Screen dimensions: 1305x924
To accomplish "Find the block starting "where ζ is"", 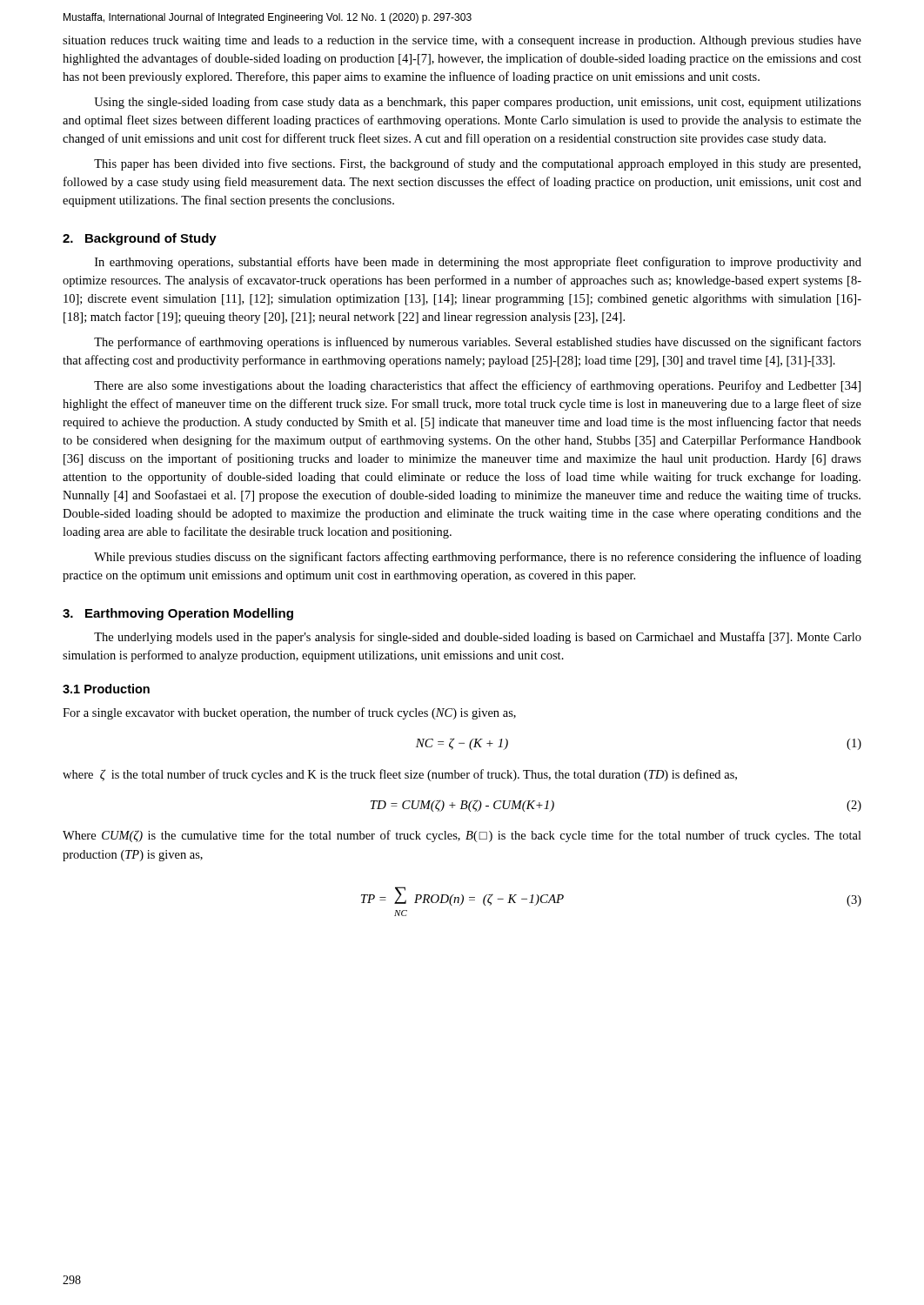I will coord(462,775).
